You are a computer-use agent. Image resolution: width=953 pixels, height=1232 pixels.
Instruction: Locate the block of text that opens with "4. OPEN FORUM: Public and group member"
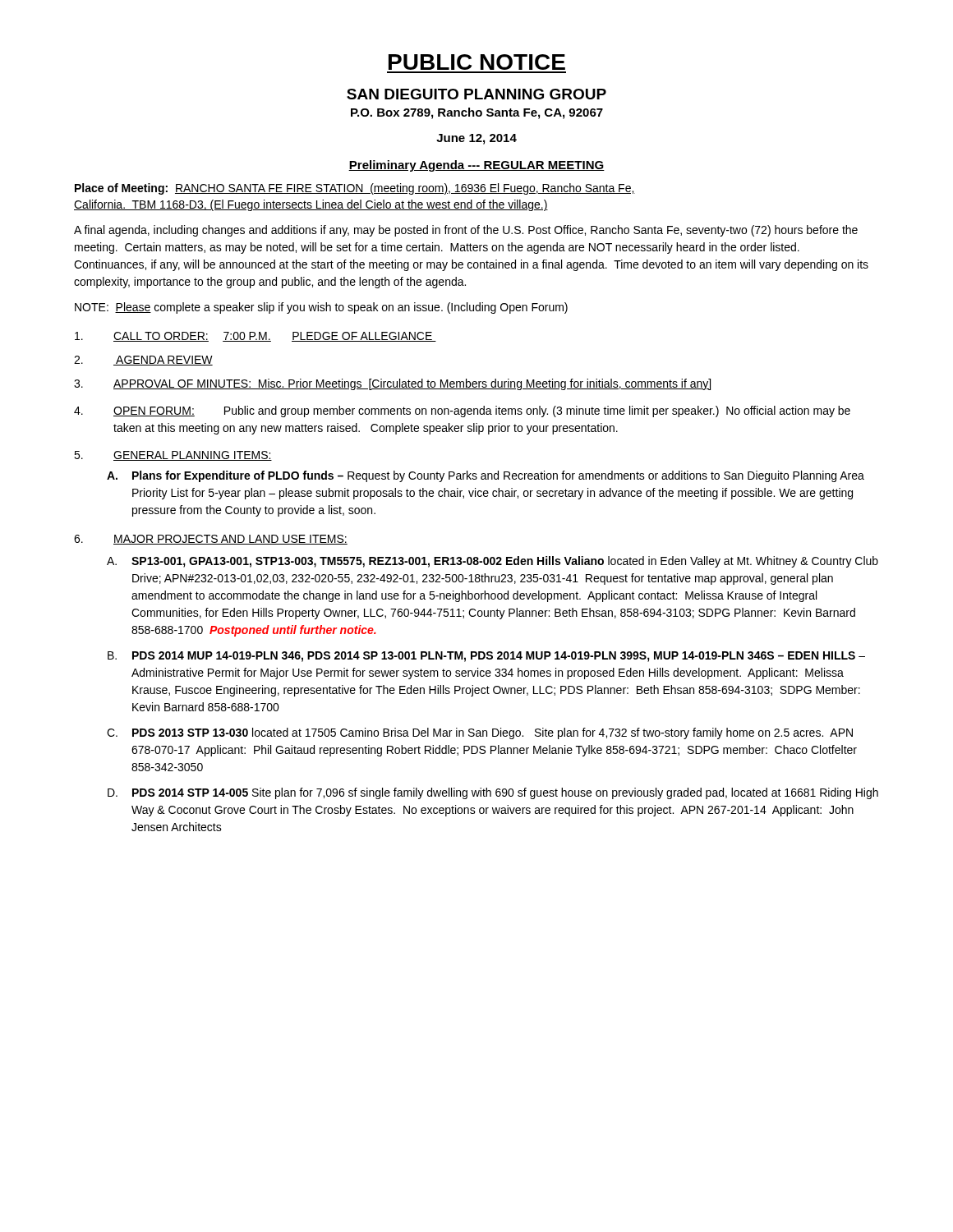click(x=476, y=419)
